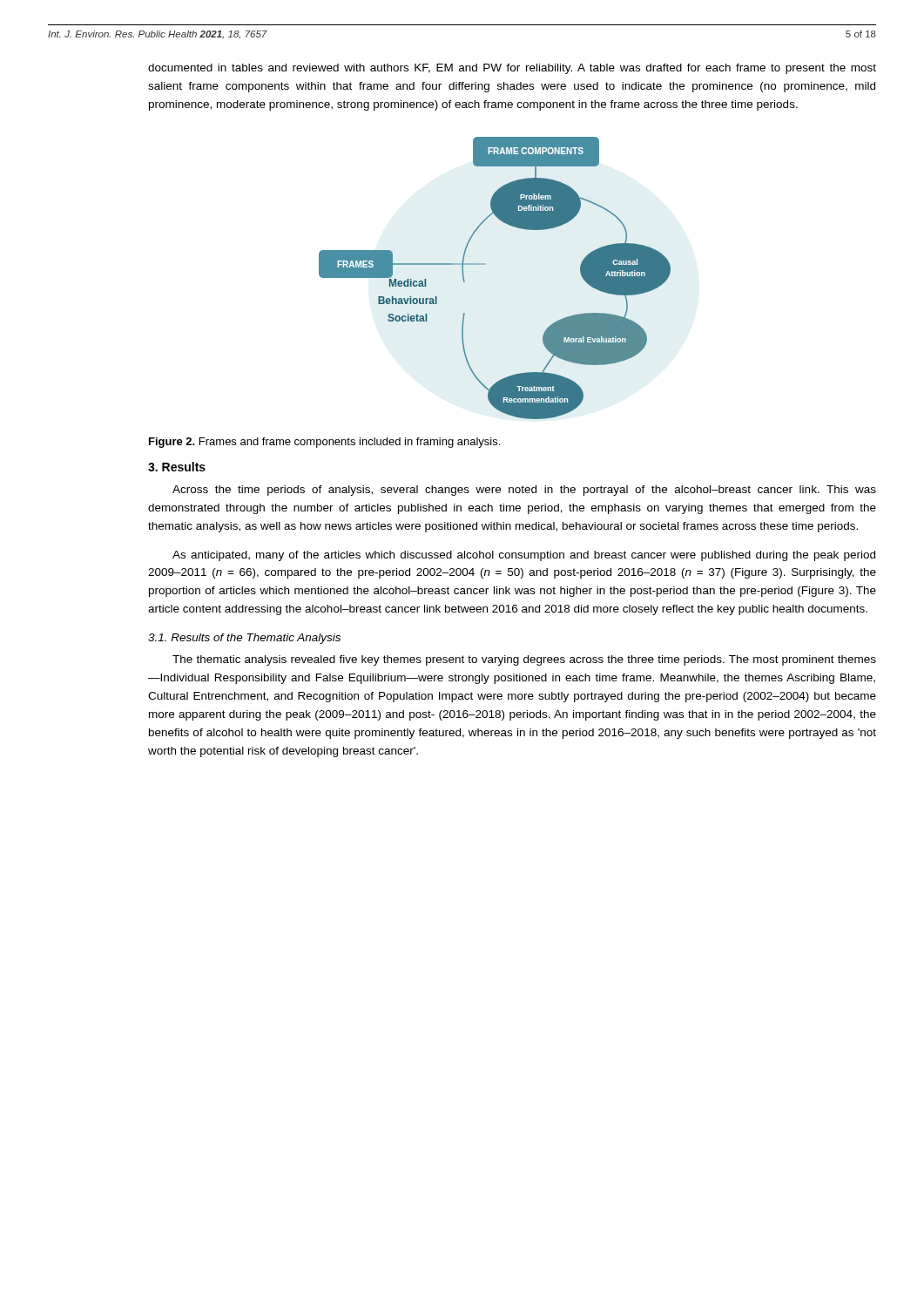The image size is (924, 1307).
Task: Select the infographic
Action: (x=512, y=278)
